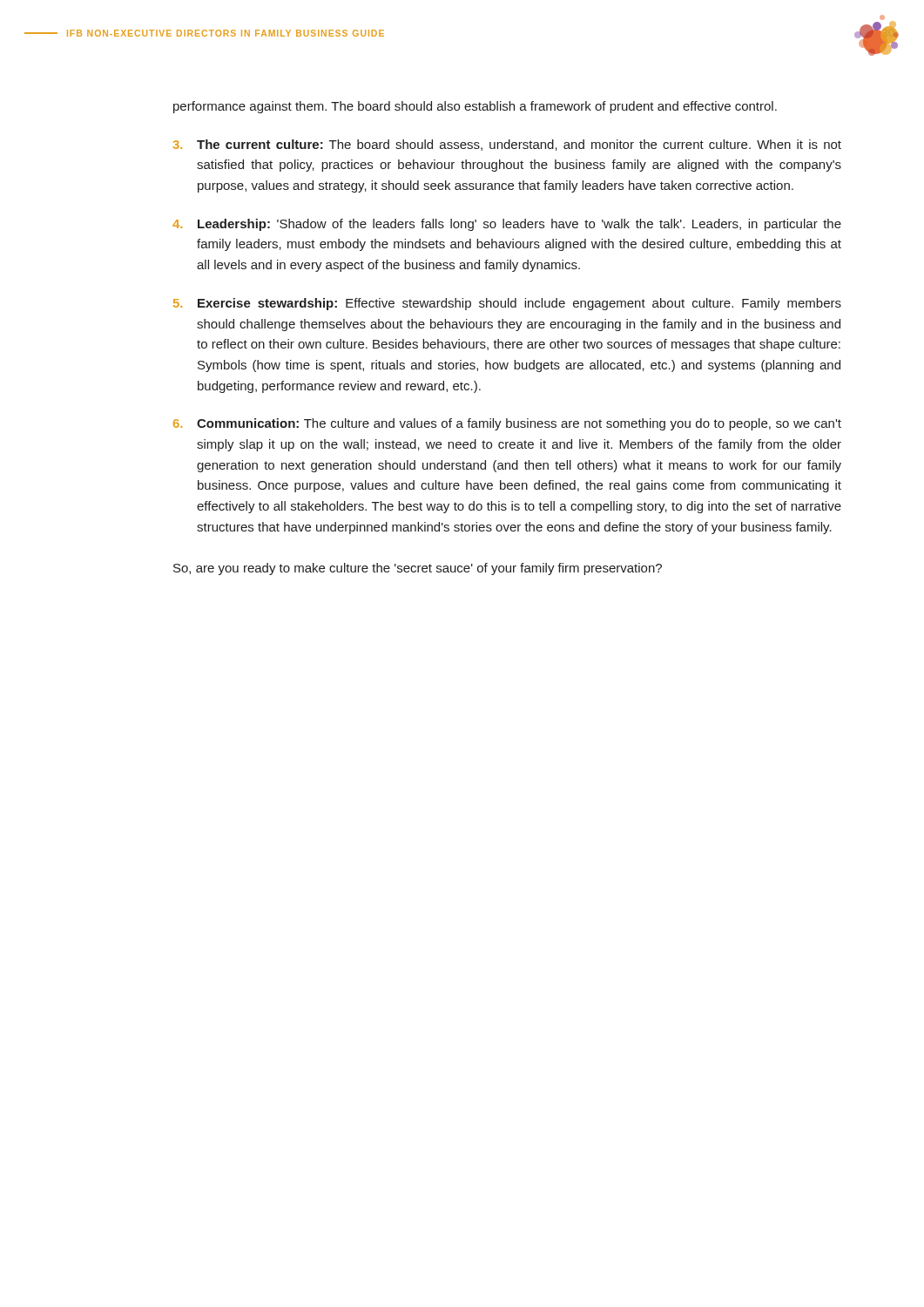Where is the passage that starts "4. Leadership: 'Shadow of the leaders falls"?
924x1307 pixels.
pos(507,244)
